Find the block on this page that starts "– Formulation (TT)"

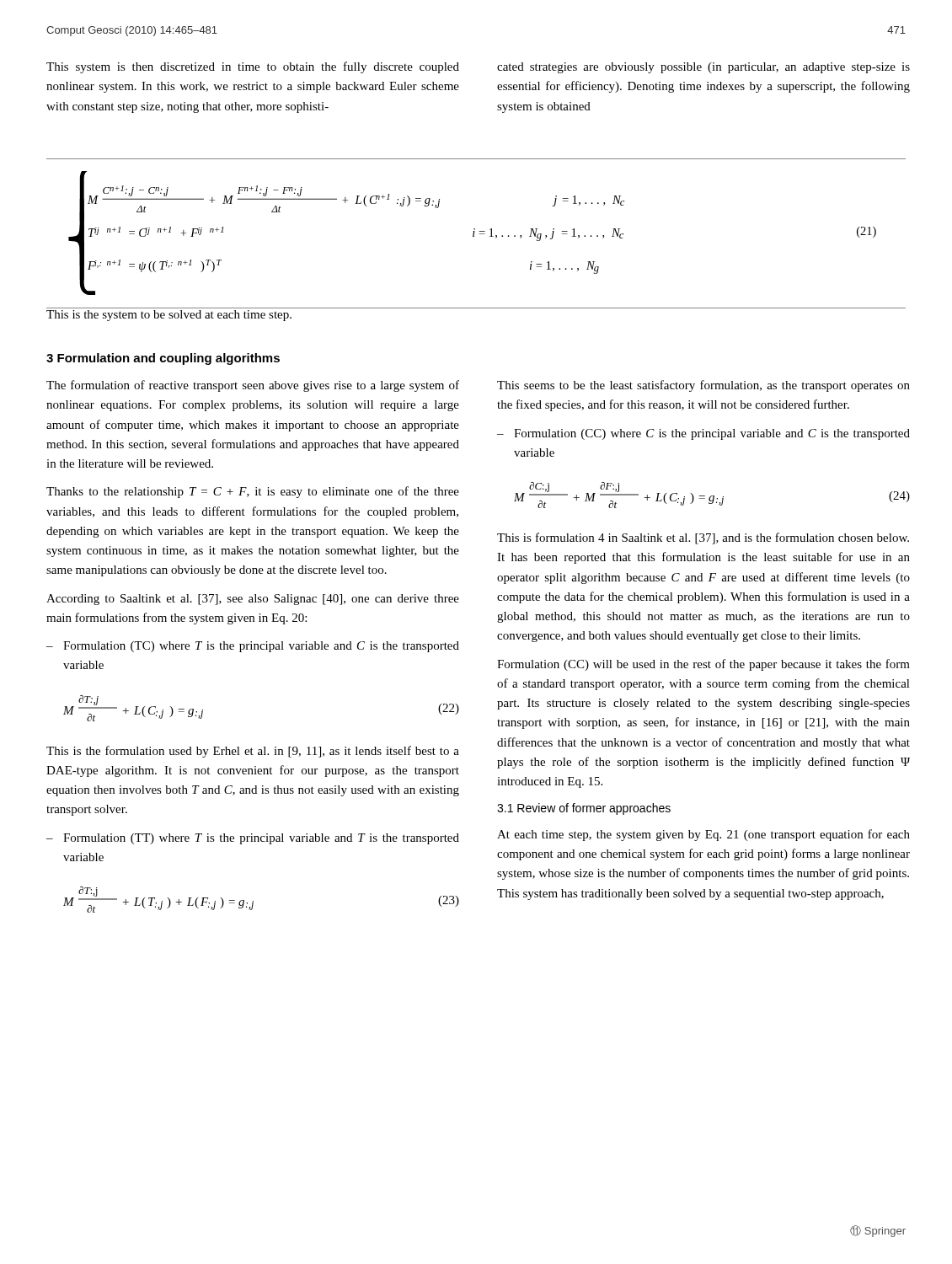pyautogui.click(x=253, y=846)
